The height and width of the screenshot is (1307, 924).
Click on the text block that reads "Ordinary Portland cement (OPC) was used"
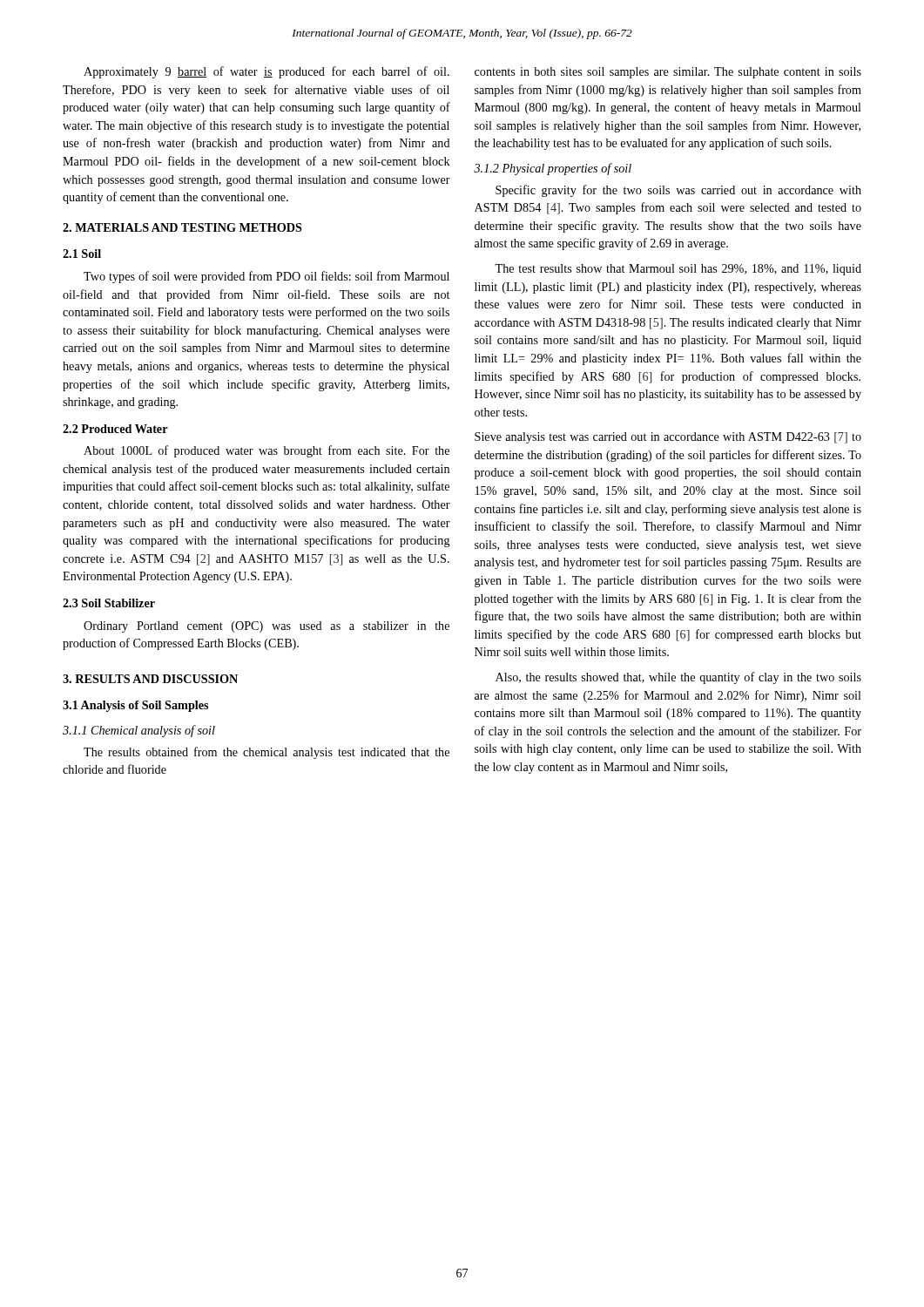coord(256,635)
